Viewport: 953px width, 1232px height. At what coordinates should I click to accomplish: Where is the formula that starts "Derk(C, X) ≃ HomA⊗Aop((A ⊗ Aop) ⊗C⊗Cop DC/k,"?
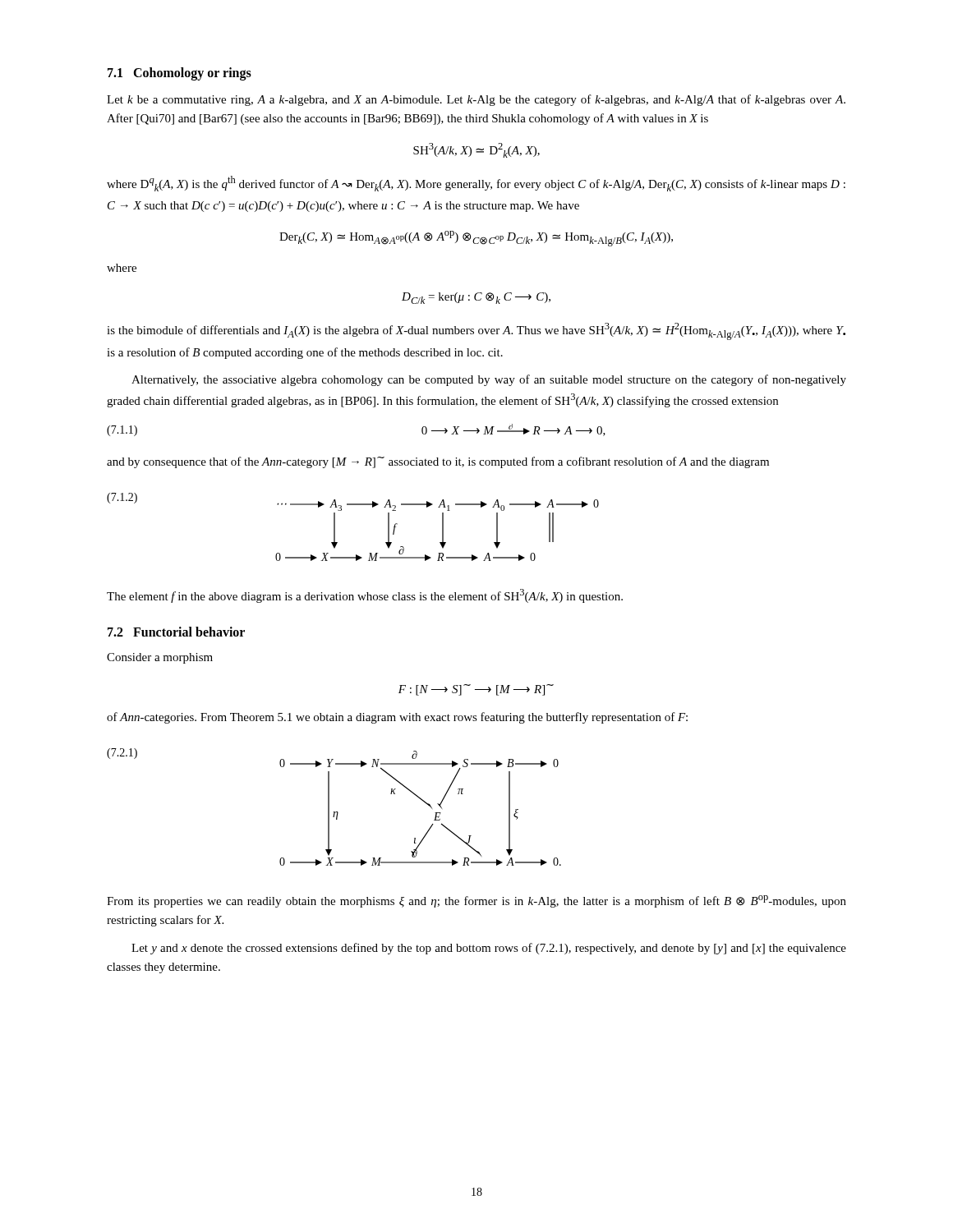[476, 237]
